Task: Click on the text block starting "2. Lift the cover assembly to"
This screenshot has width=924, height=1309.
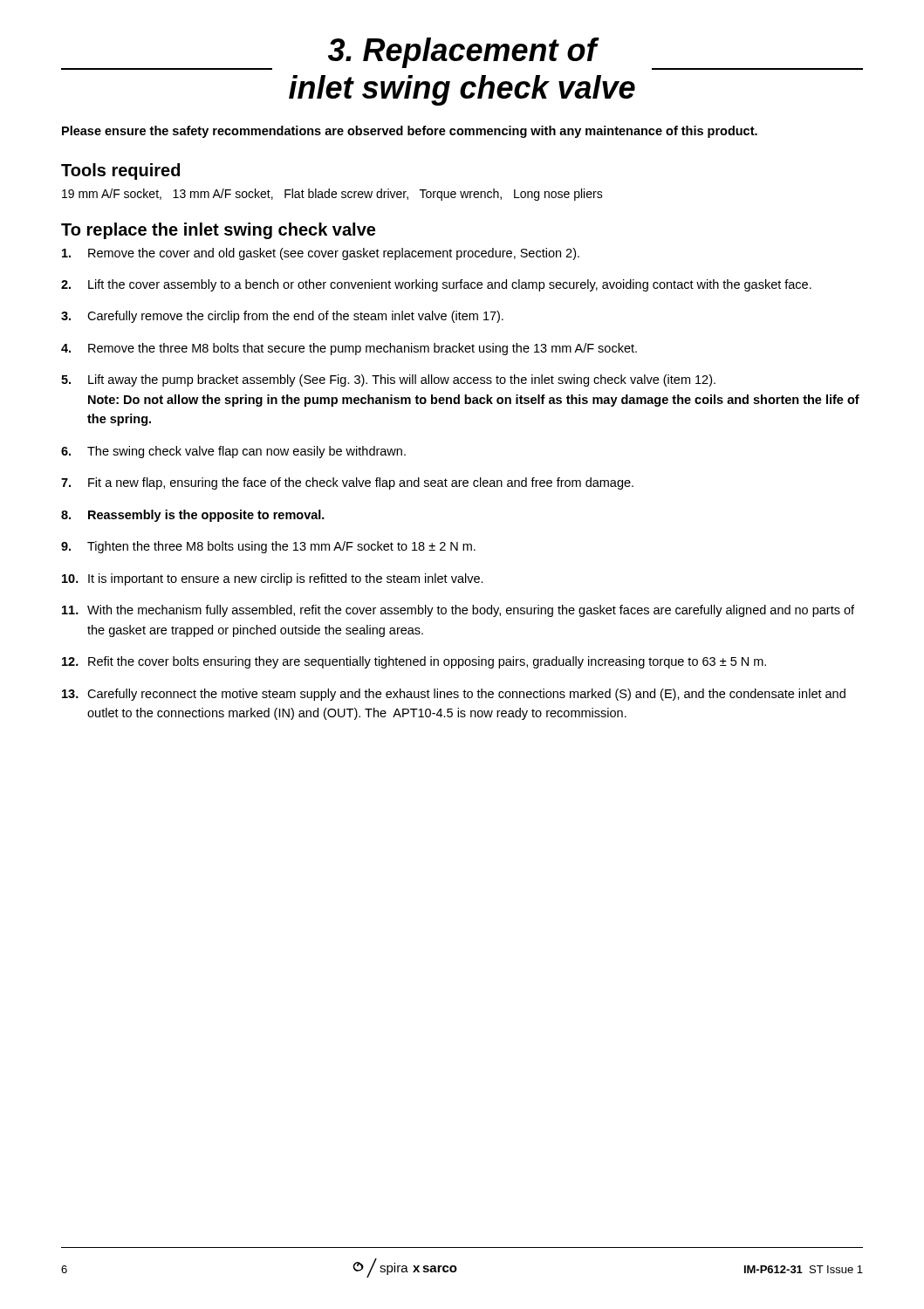Action: (462, 285)
